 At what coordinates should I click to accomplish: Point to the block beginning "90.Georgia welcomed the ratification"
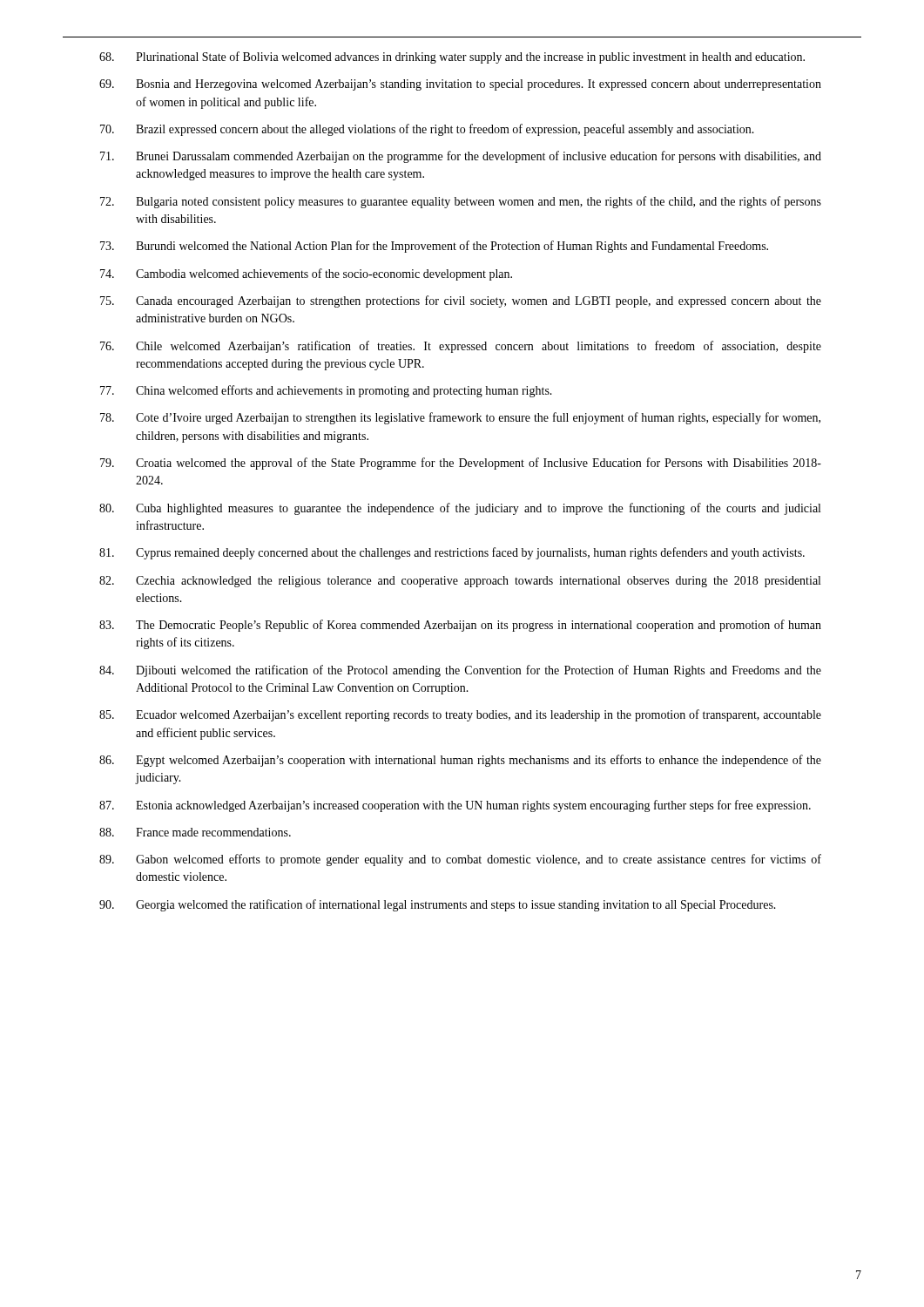(x=460, y=905)
